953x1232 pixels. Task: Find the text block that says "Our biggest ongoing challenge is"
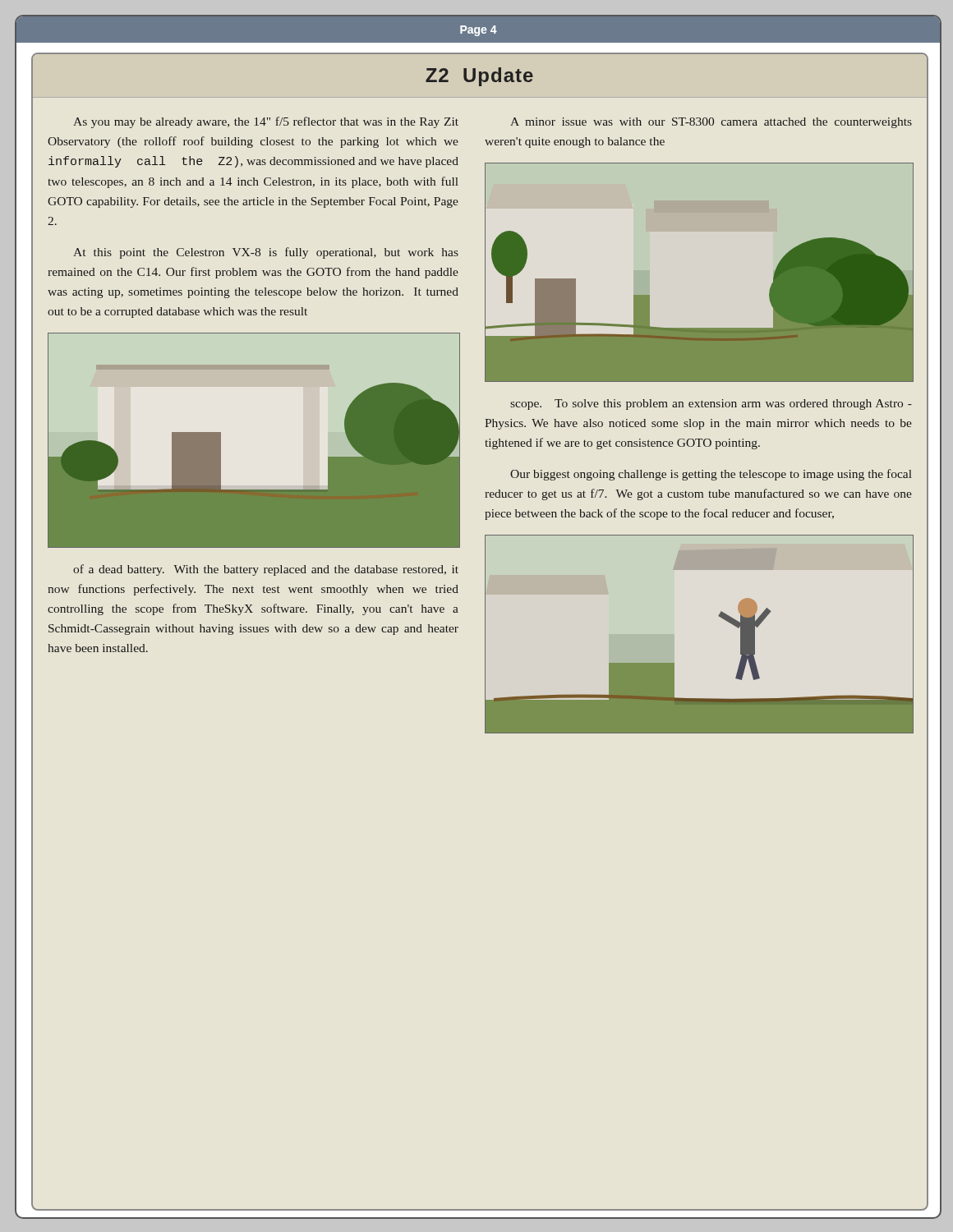(x=698, y=494)
